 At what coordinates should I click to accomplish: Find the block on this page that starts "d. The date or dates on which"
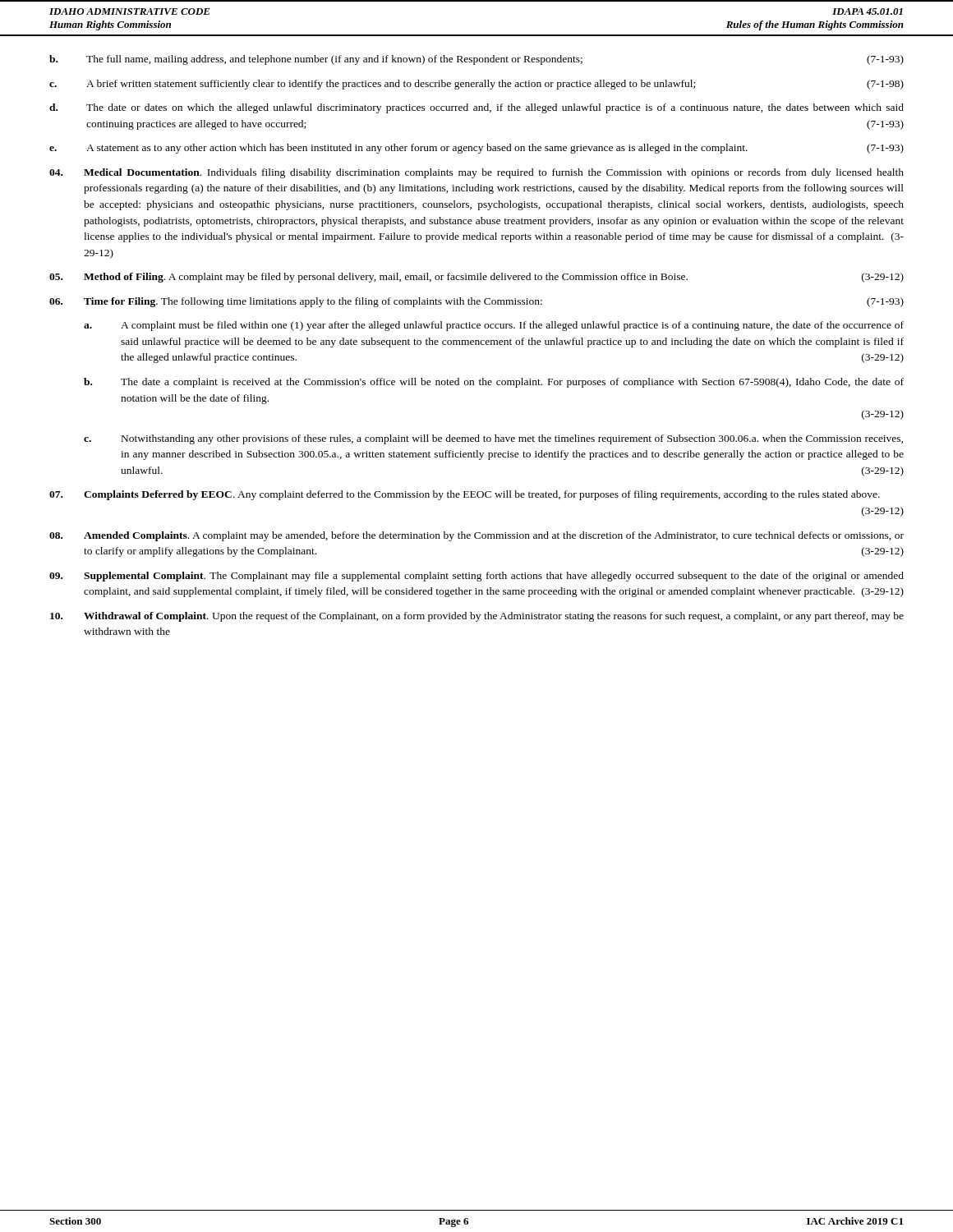click(x=476, y=116)
